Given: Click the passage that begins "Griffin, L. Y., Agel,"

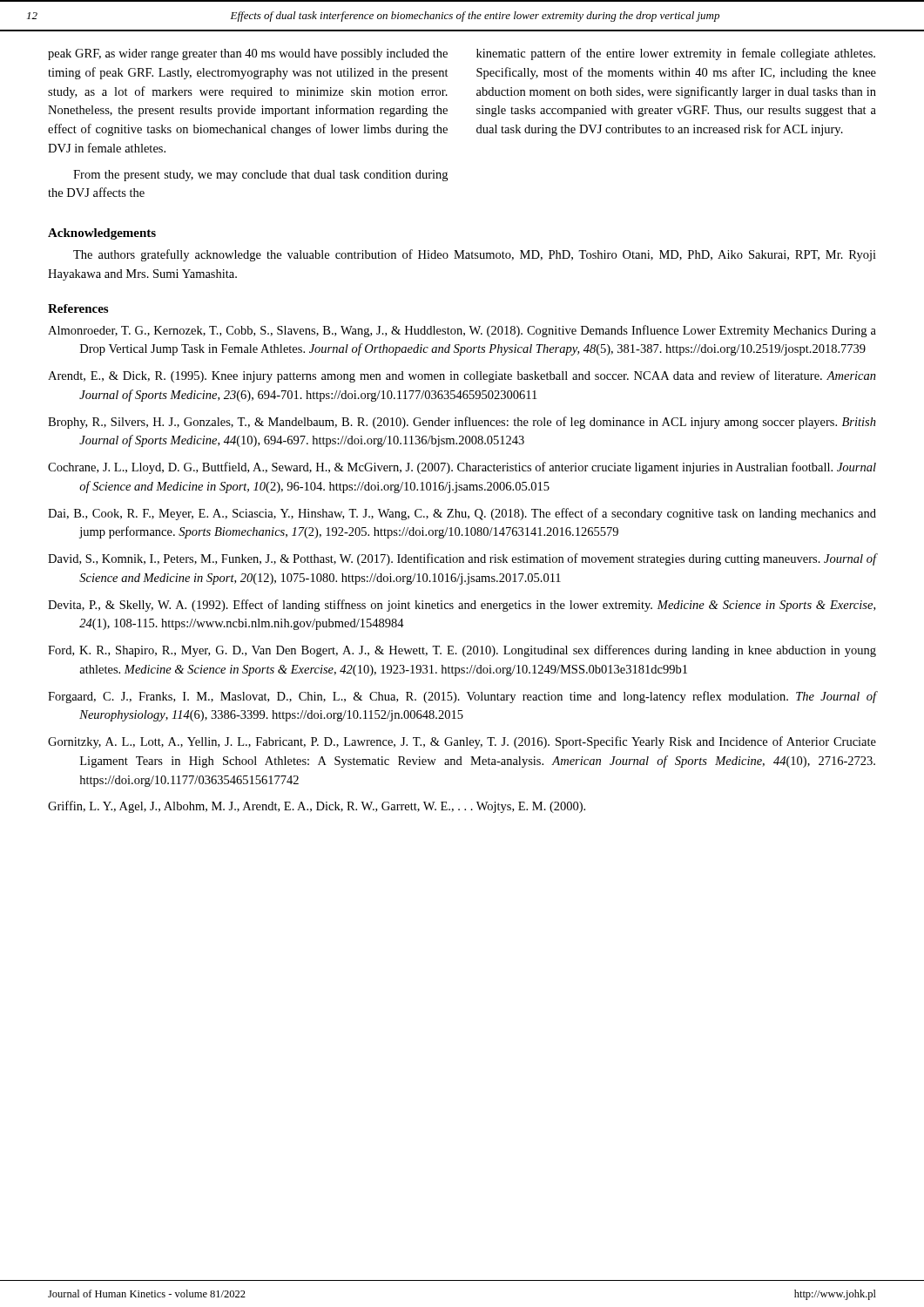Looking at the screenshot, I should pyautogui.click(x=317, y=806).
